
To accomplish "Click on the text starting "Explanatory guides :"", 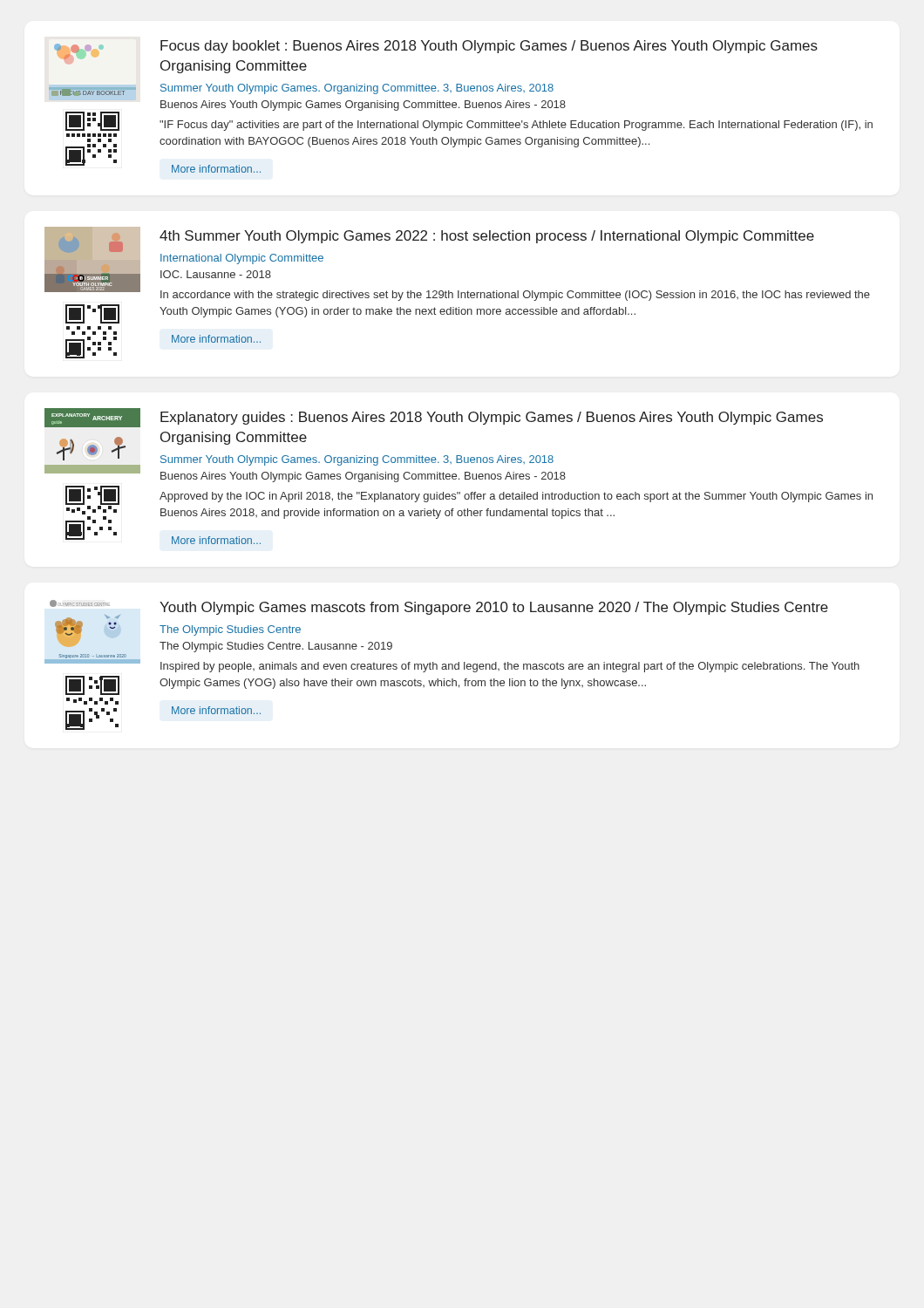I will [x=491, y=427].
